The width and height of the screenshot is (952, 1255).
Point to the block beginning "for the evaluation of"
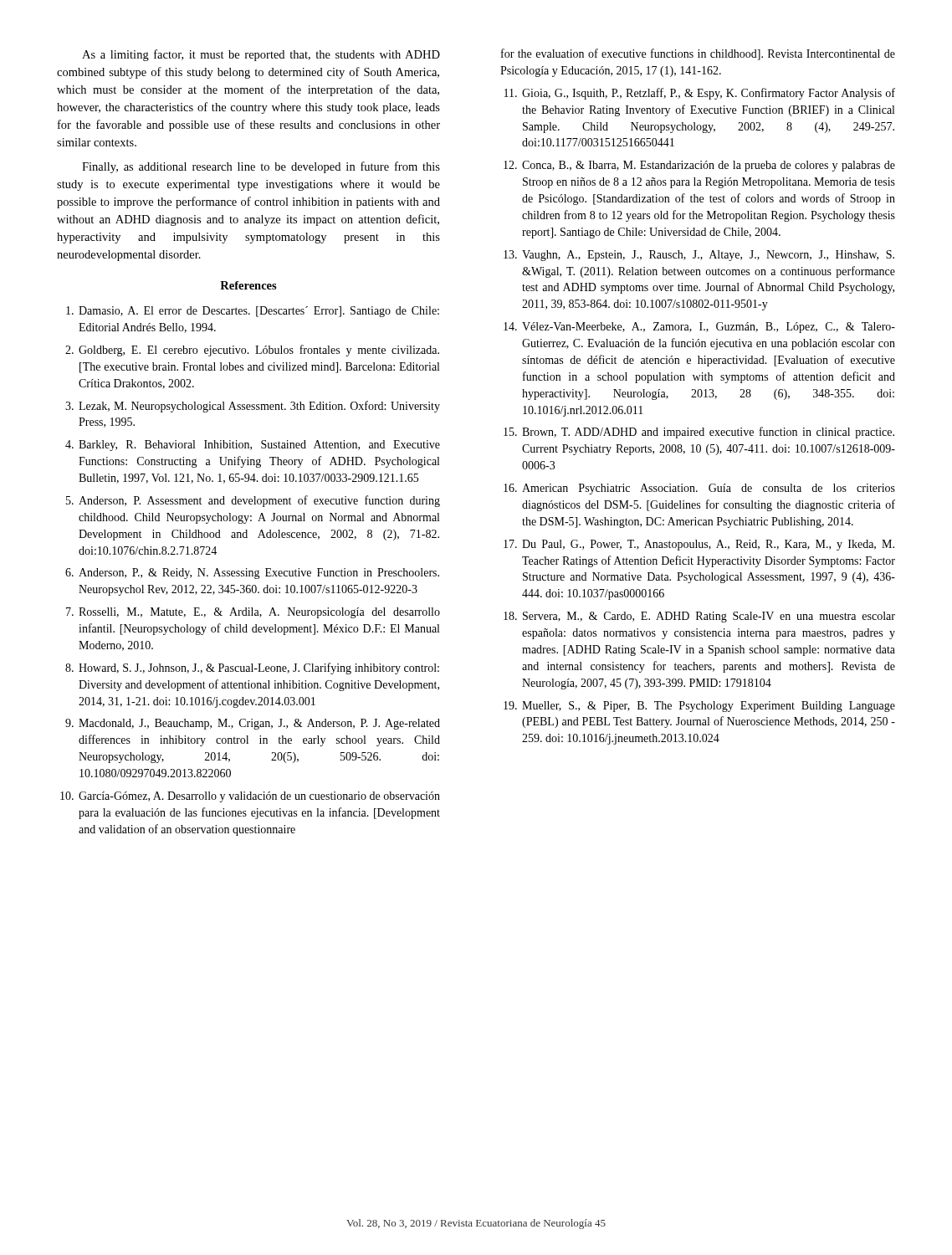[x=698, y=62]
